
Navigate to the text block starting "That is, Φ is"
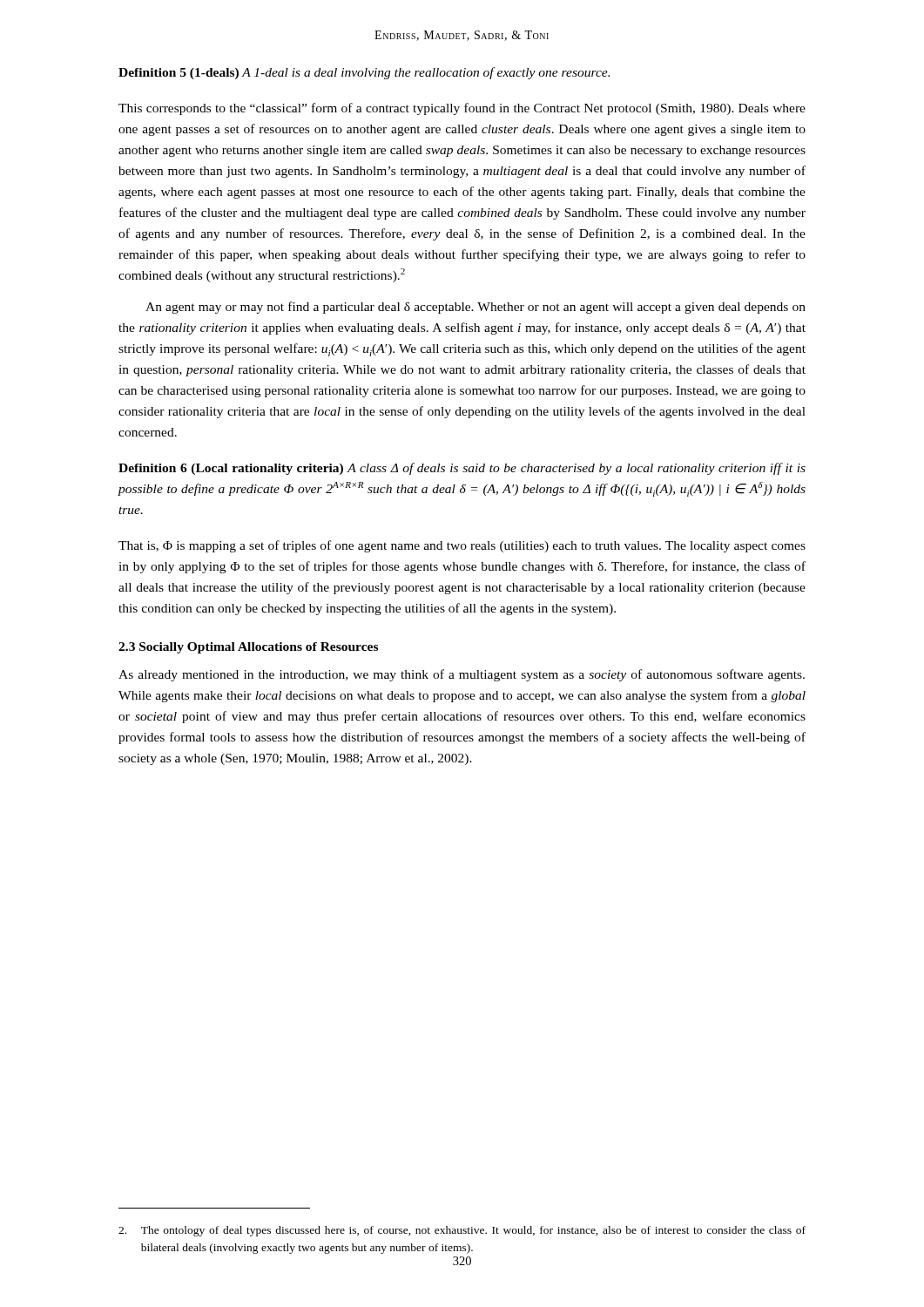(x=462, y=577)
